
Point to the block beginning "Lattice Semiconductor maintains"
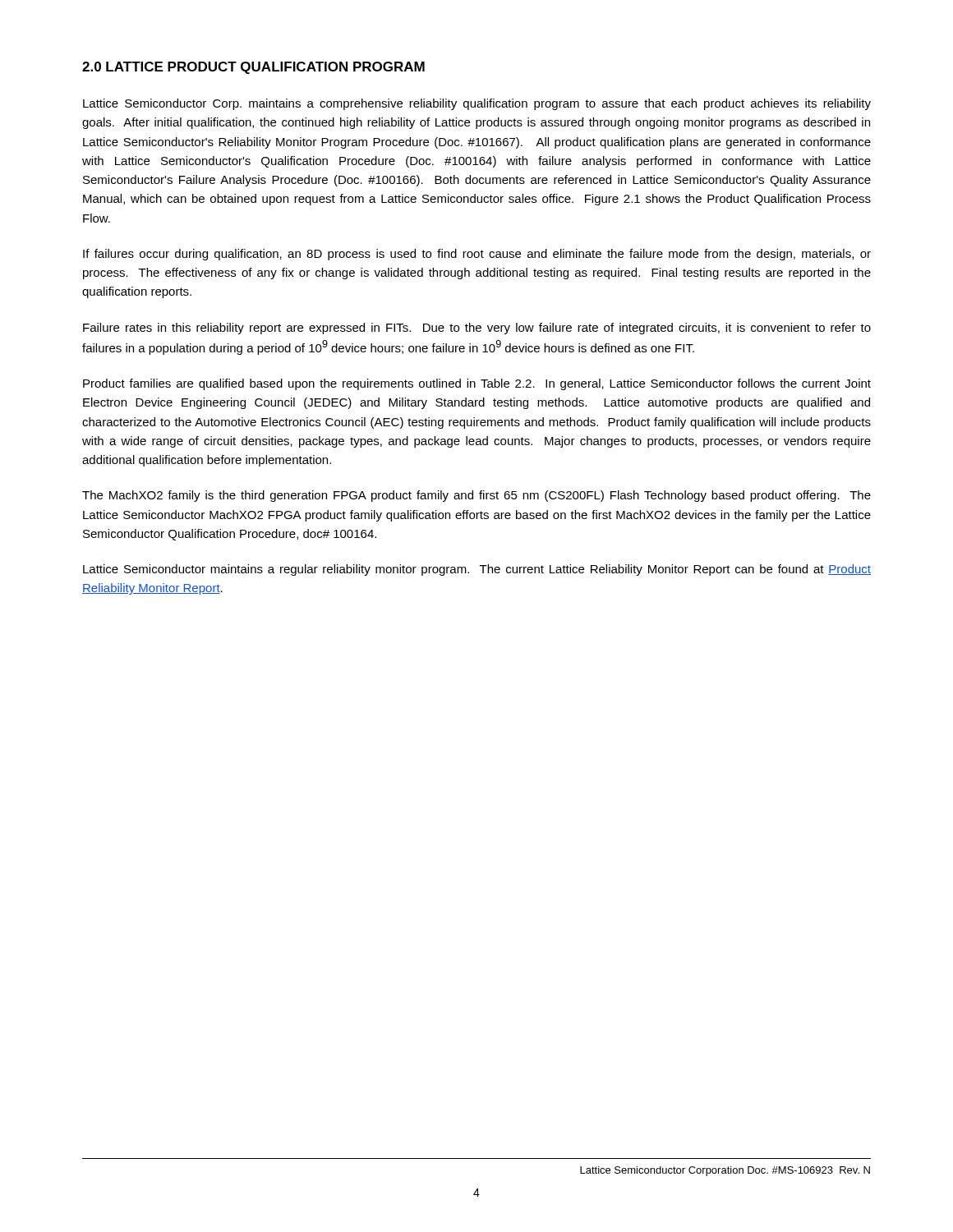tap(476, 578)
